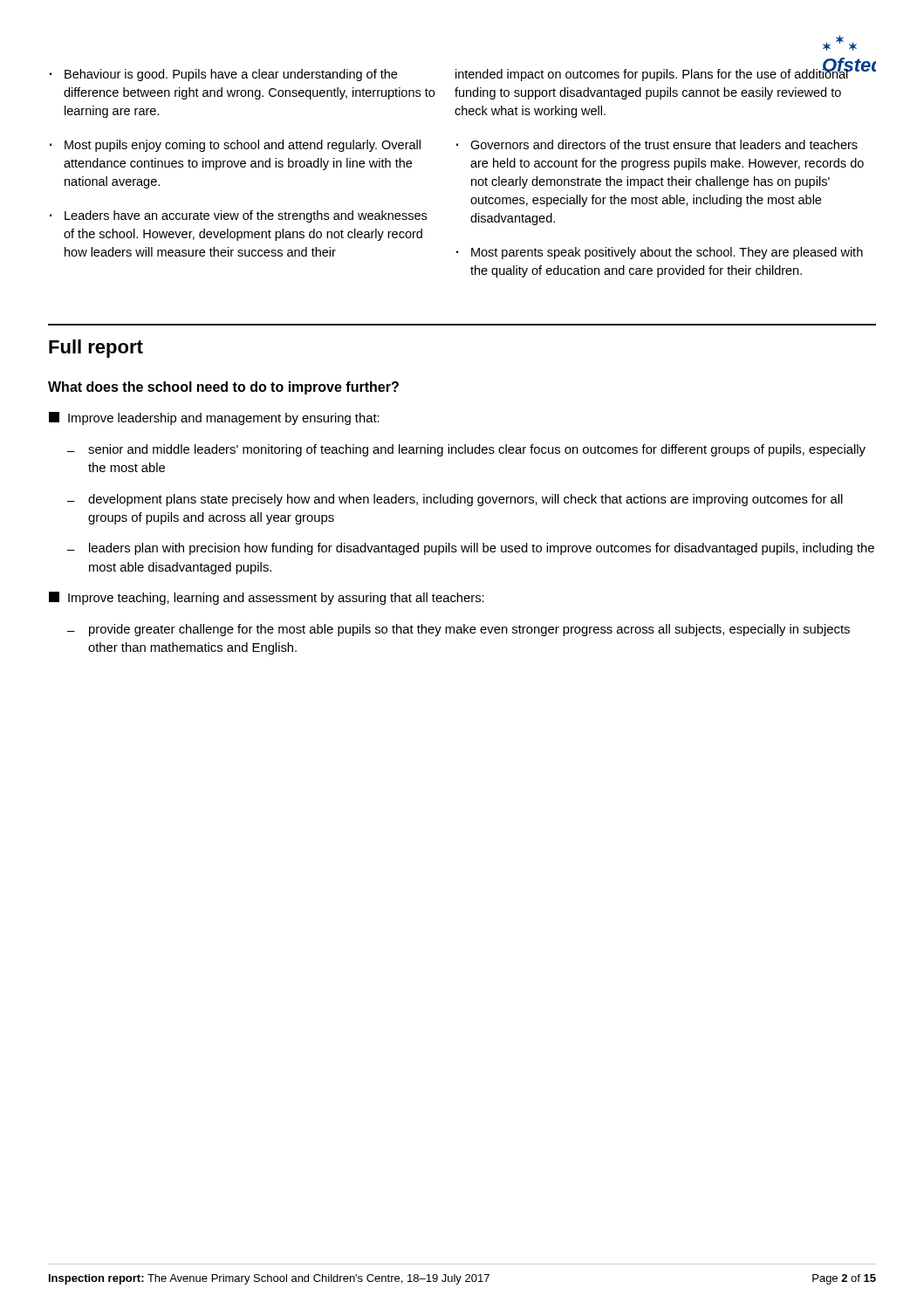This screenshot has height=1309, width=924.
Task: Point to the block beginning "intended impact on outcomes for pupils. Plans"
Action: [651, 92]
